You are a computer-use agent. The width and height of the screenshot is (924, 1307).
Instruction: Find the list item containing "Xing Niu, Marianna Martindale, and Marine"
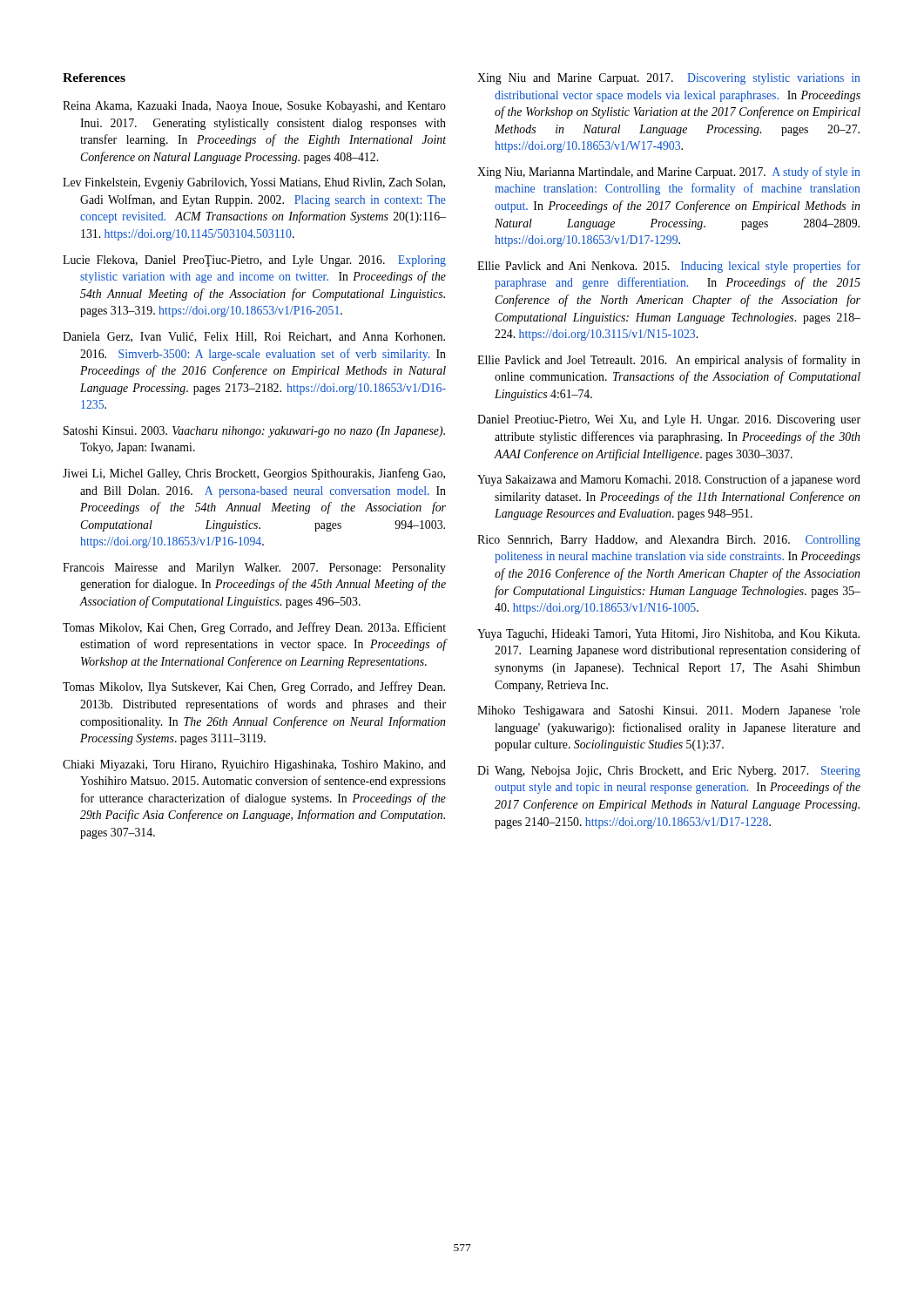coord(669,206)
